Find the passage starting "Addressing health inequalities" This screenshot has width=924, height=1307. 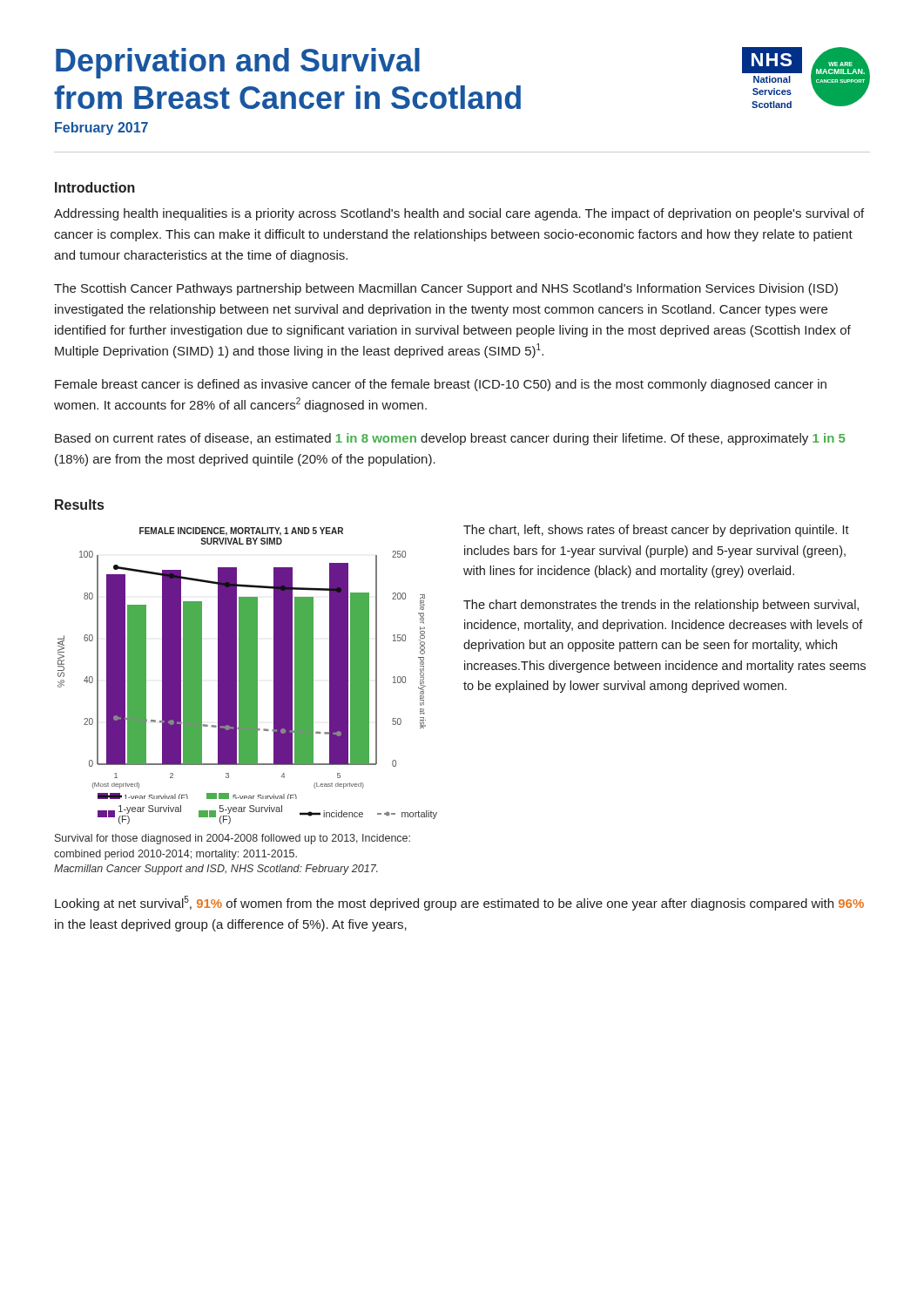459,234
